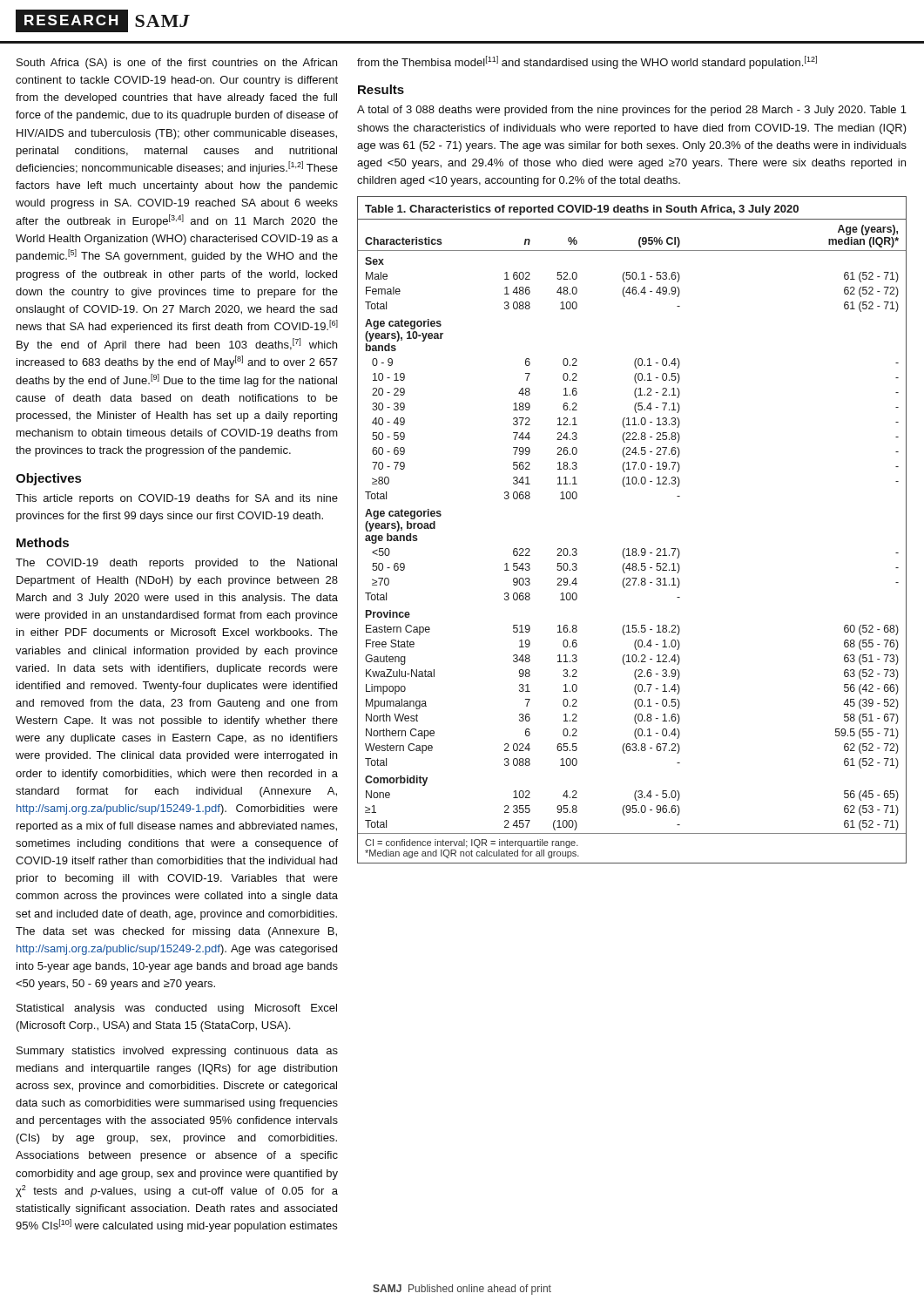
Task: Point to the text starting "This article reports"
Action: (x=177, y=506)
